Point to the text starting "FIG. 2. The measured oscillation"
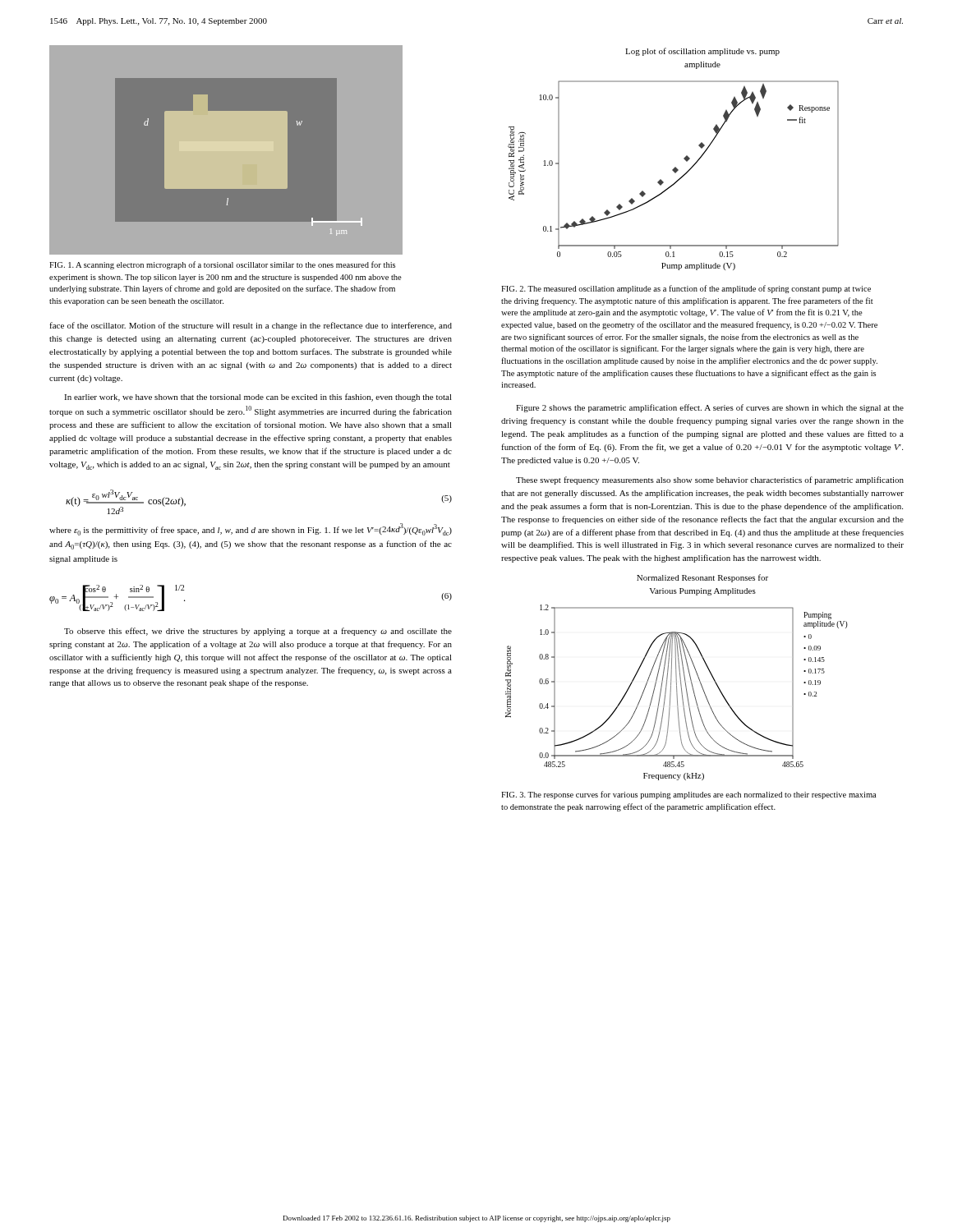 point(690,337)
